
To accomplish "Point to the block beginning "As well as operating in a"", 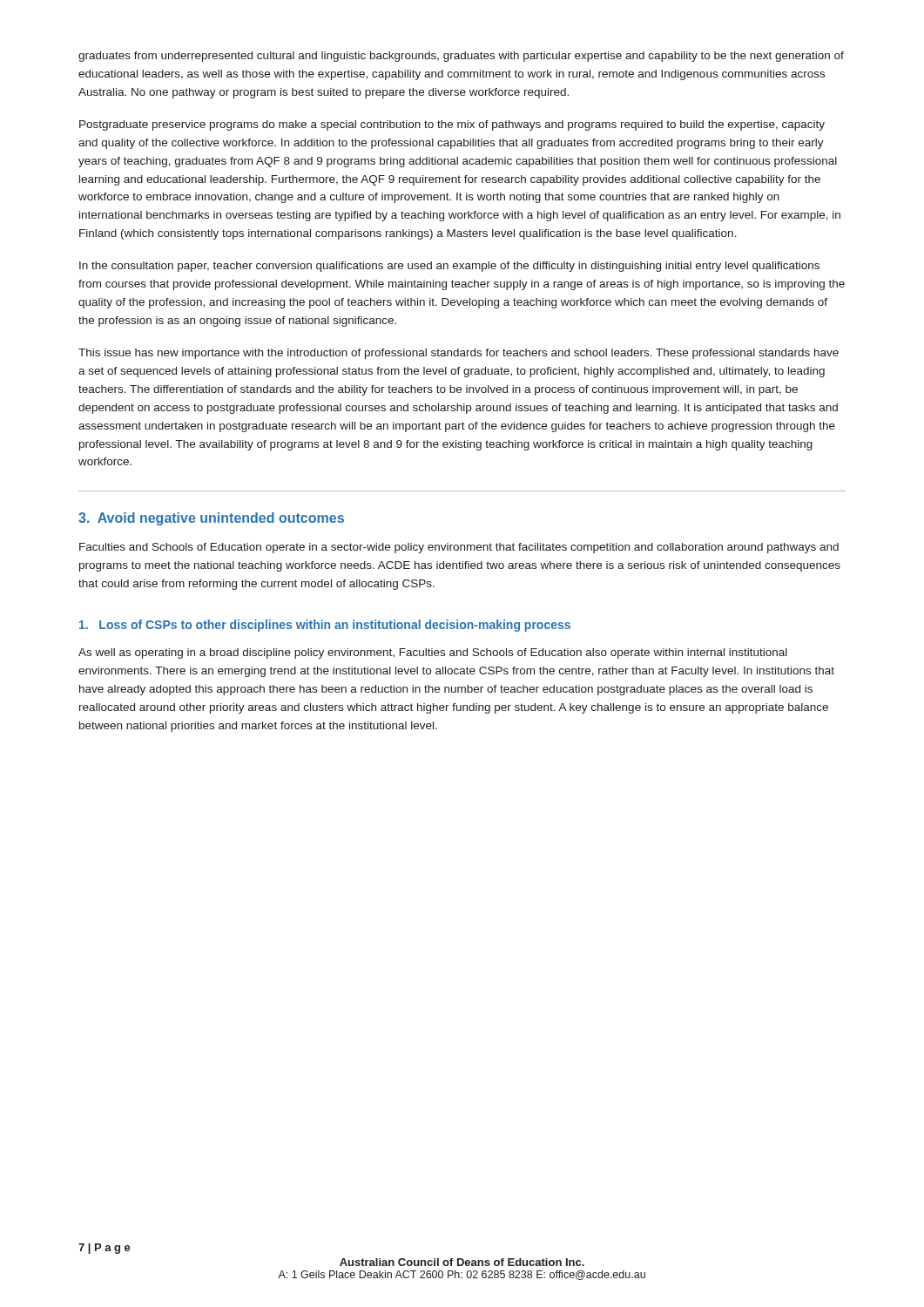I will pyautogui.click(x=456, y=689).
